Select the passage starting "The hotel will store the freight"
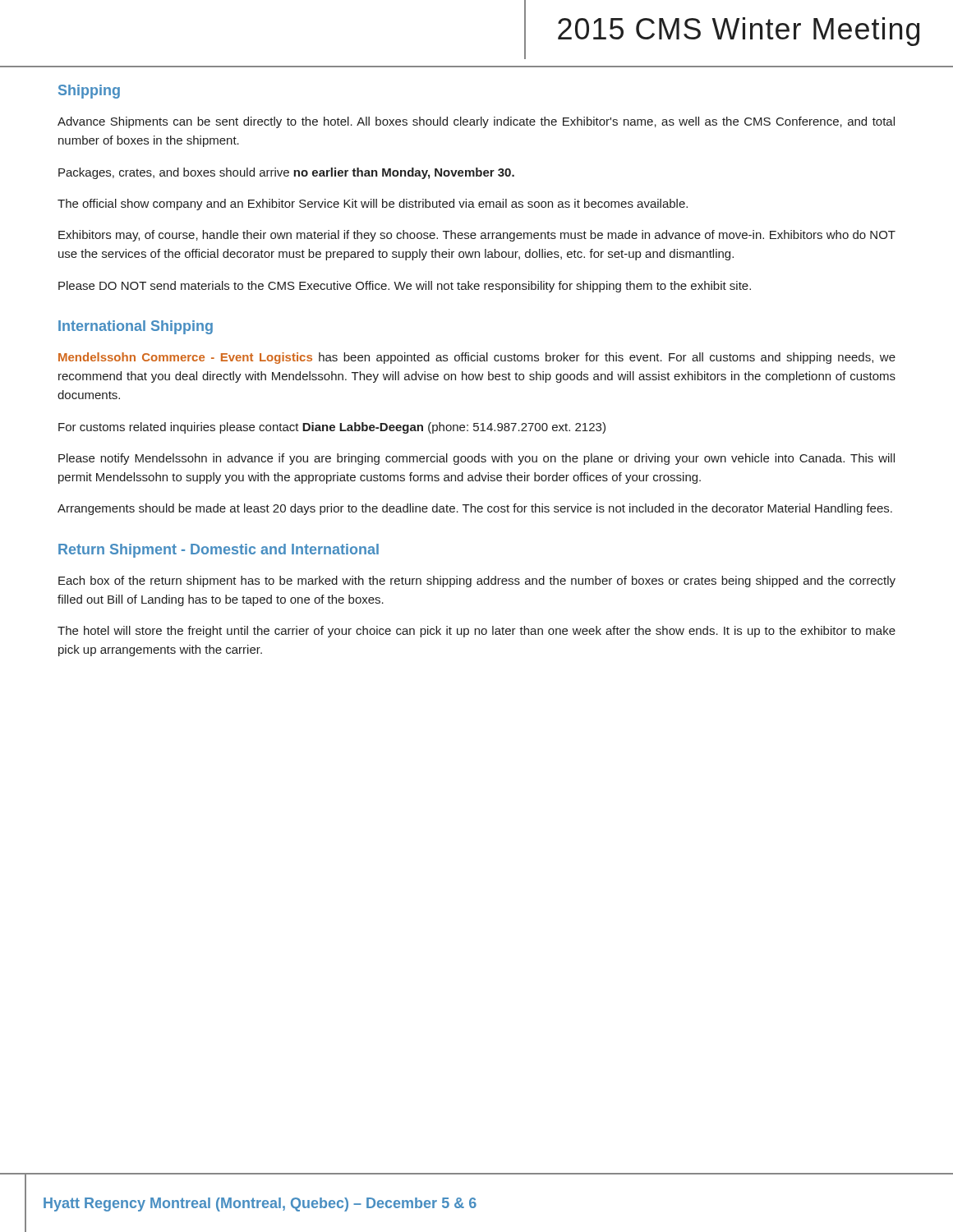This screenshot has height=1232, width=953. (476, 640)
